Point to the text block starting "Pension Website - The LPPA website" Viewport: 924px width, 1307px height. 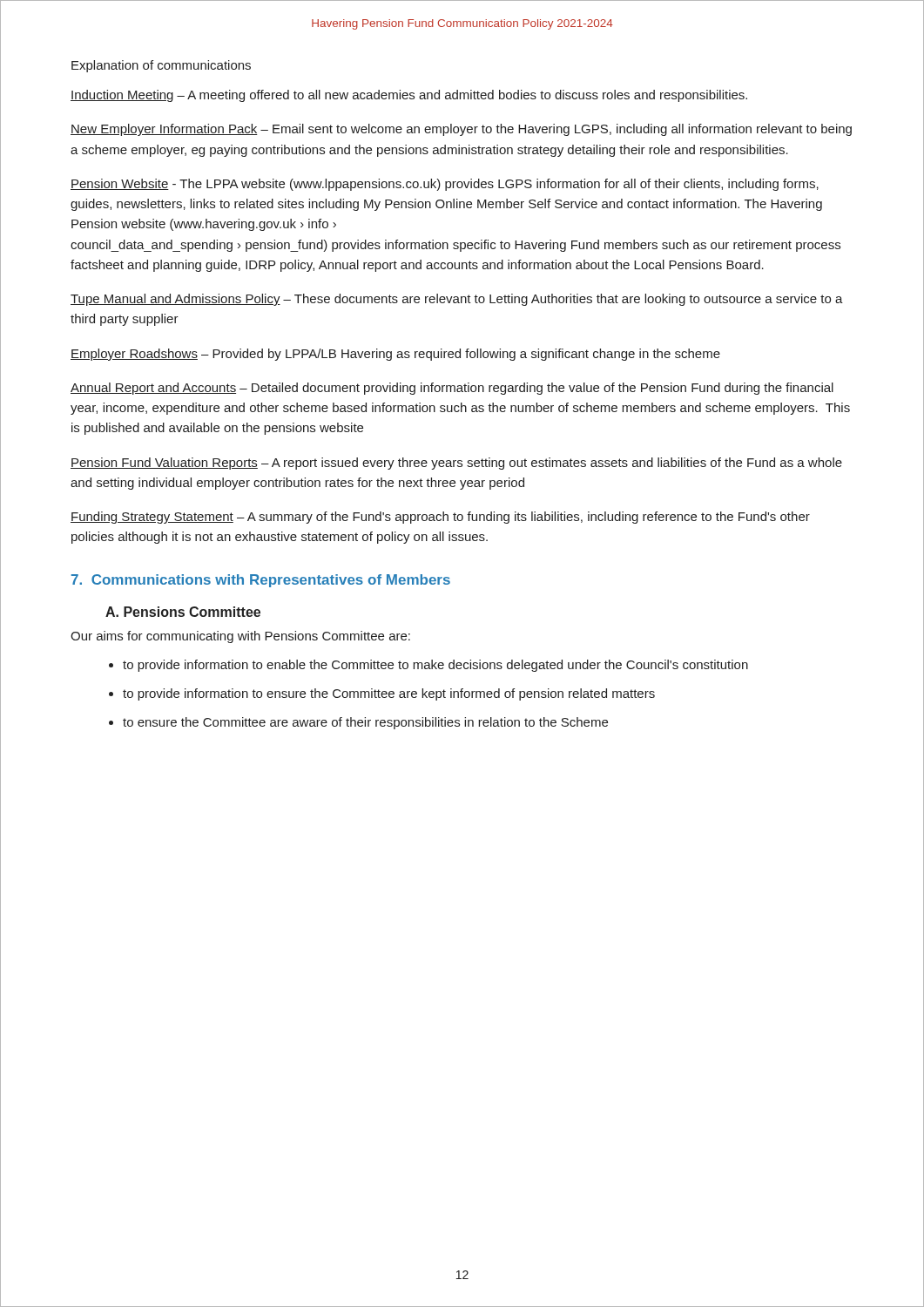click(445, 185)
